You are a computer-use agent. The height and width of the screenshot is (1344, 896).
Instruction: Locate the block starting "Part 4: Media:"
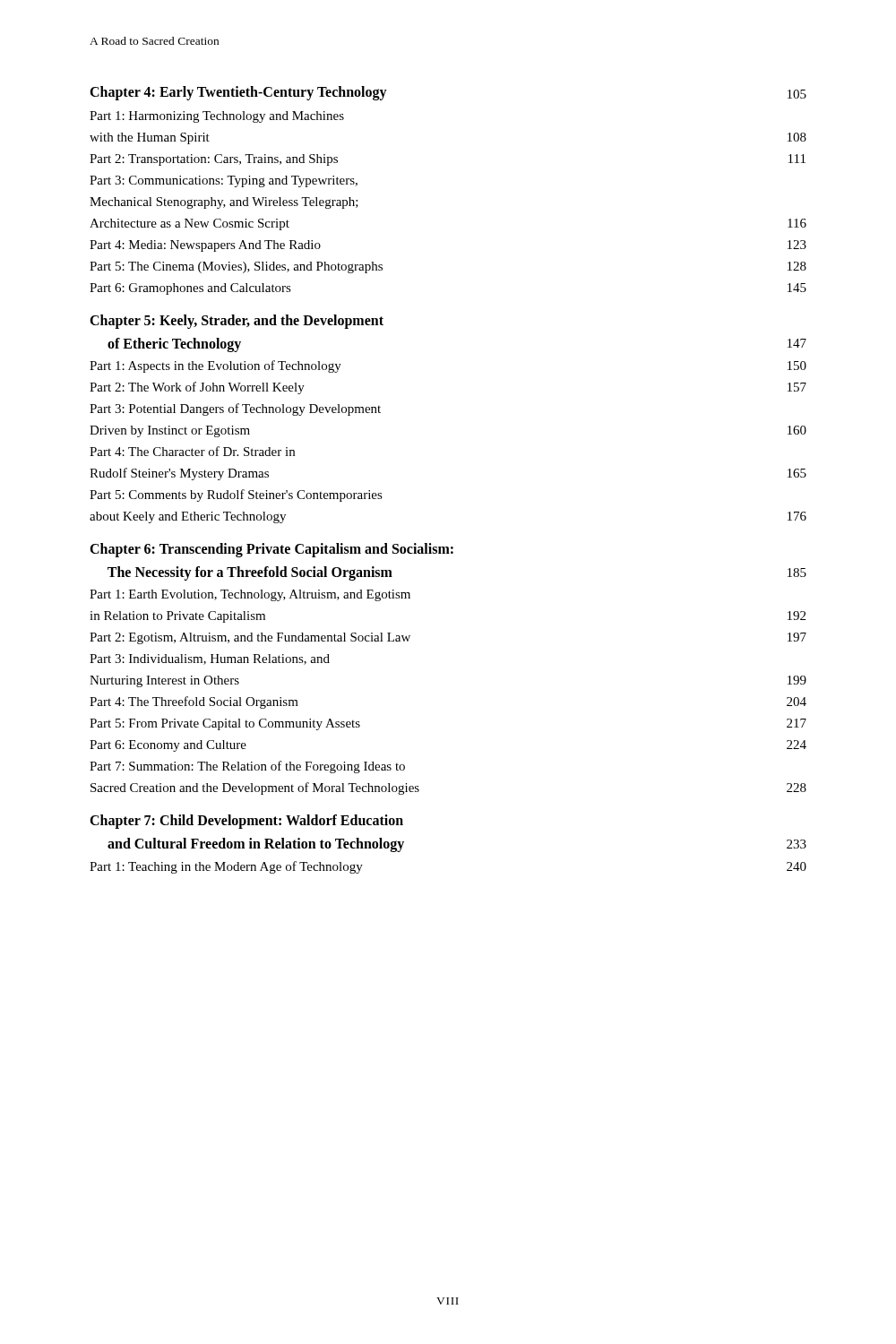[x=199, y=246]
